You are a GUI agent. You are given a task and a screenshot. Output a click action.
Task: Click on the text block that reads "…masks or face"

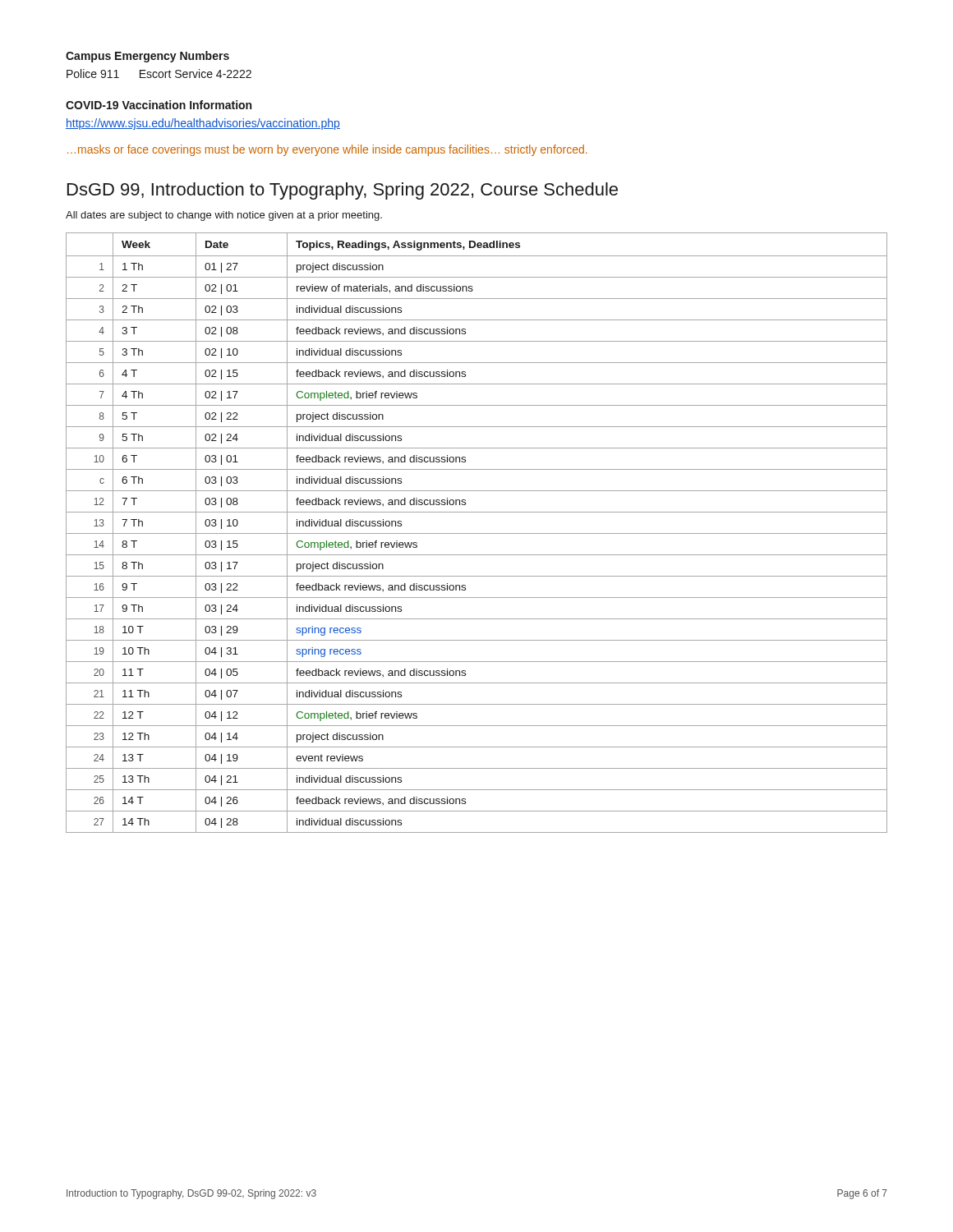[327, 150]
